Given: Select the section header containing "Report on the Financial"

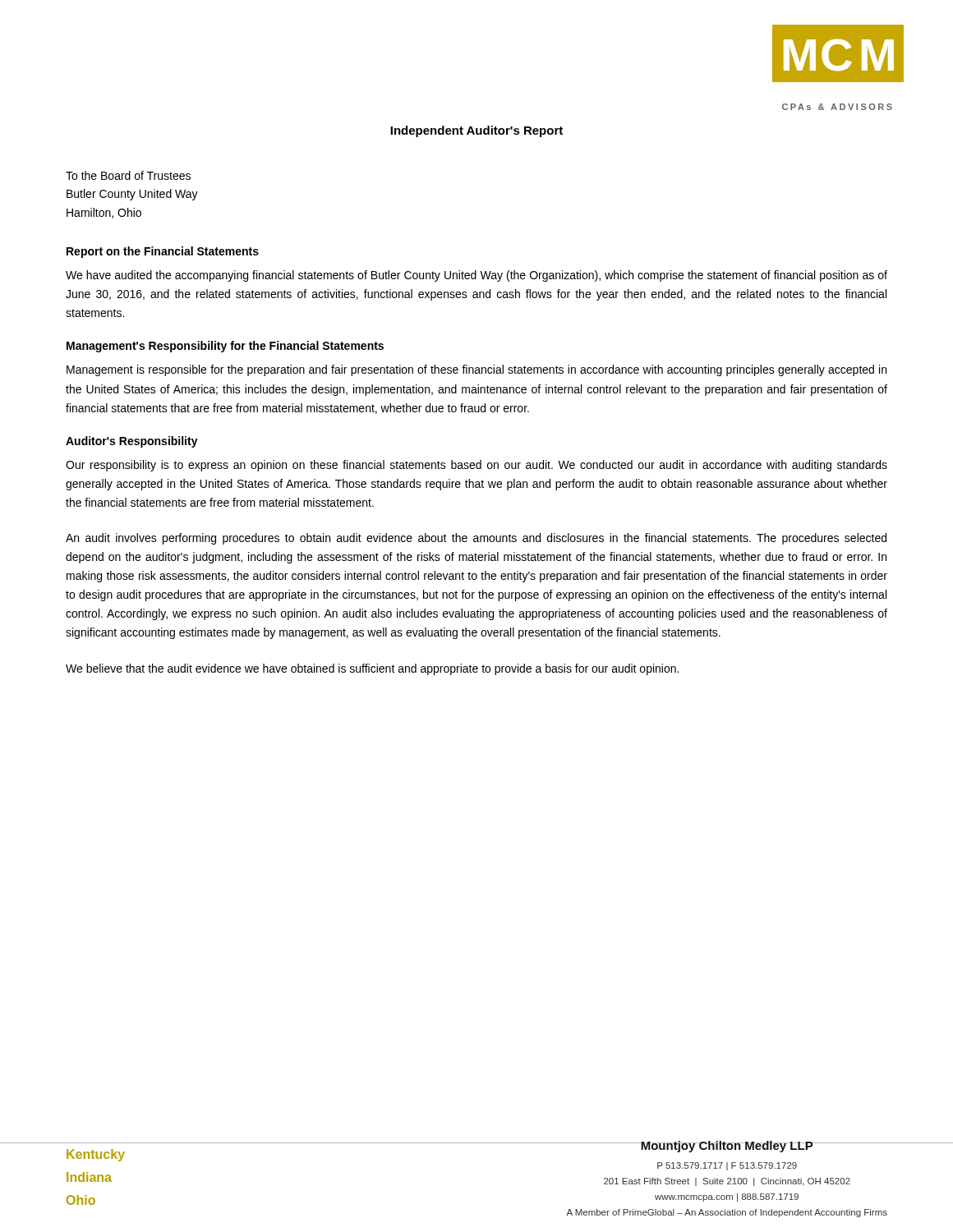Looking at the screenshot, I should [162, 251].
